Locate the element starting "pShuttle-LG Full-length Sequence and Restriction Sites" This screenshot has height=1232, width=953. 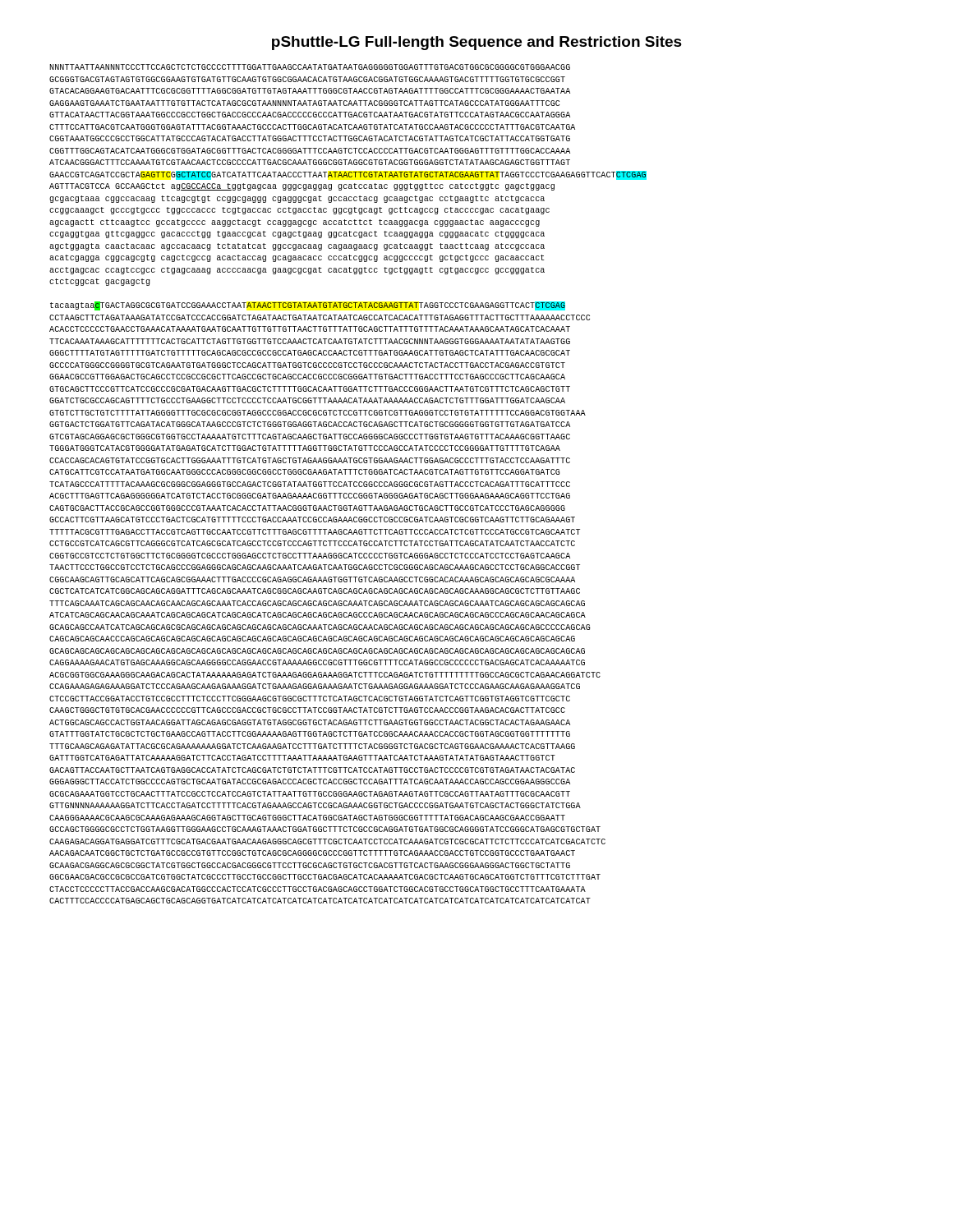[x=476, y=42]
